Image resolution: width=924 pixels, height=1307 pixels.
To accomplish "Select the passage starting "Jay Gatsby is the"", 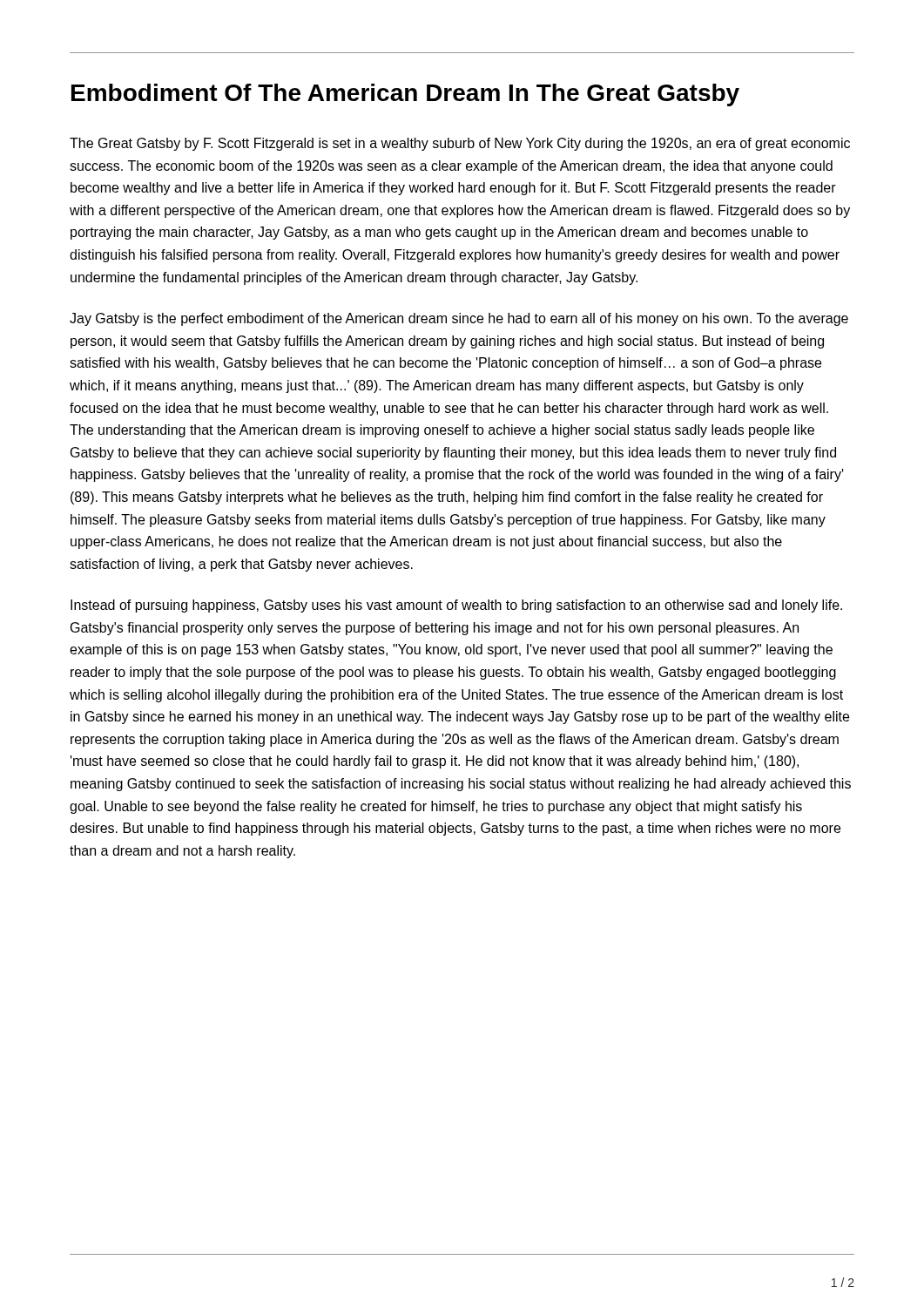I will 459,441.
